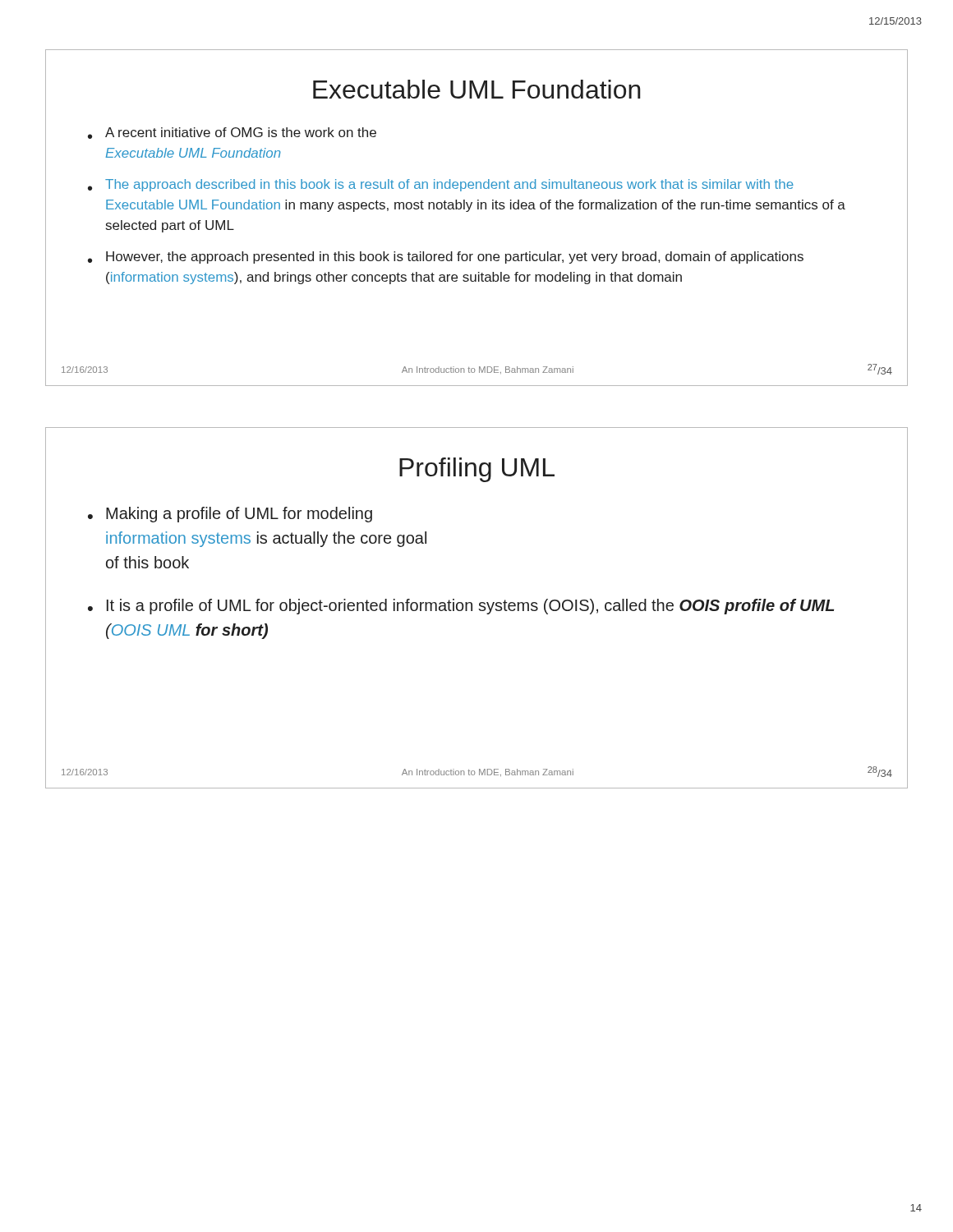Click on the list item with the text "• However, the approach presented in"
Viewport: 953px width, 1232px height.
(476, 268)
